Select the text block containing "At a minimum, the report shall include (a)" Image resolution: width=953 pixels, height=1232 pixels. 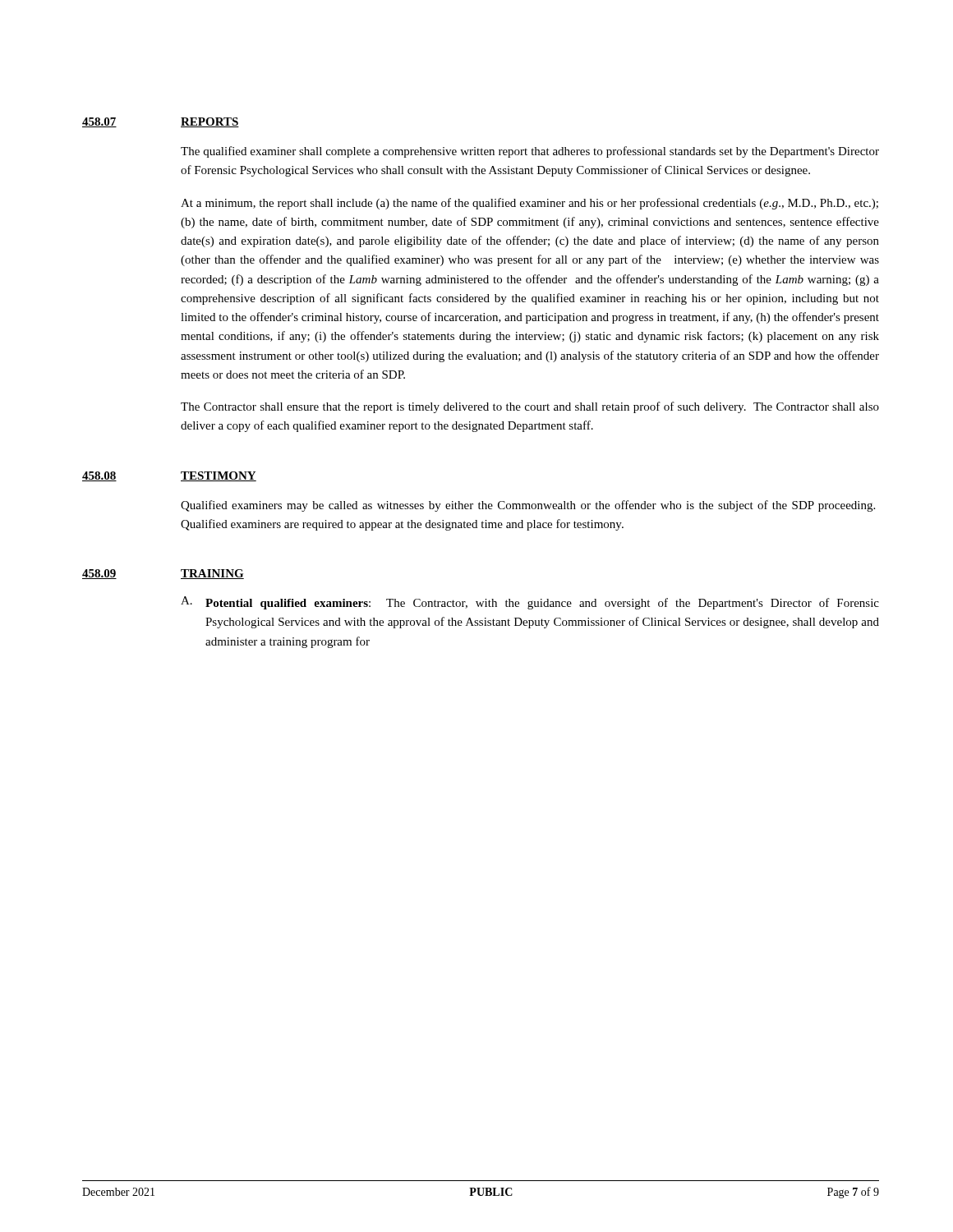point(530,288)
